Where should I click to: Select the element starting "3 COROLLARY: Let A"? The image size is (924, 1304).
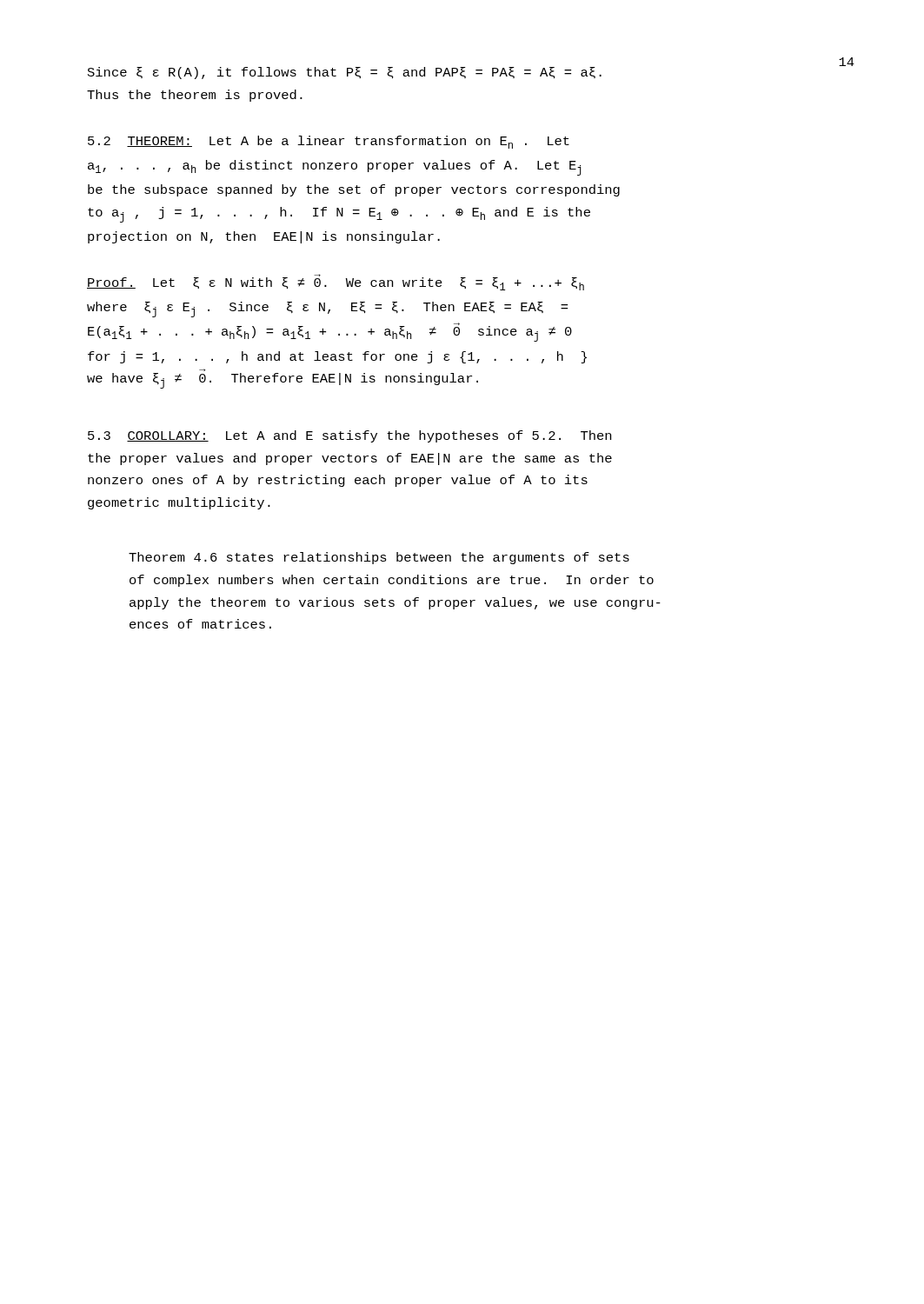coord(350,470)
